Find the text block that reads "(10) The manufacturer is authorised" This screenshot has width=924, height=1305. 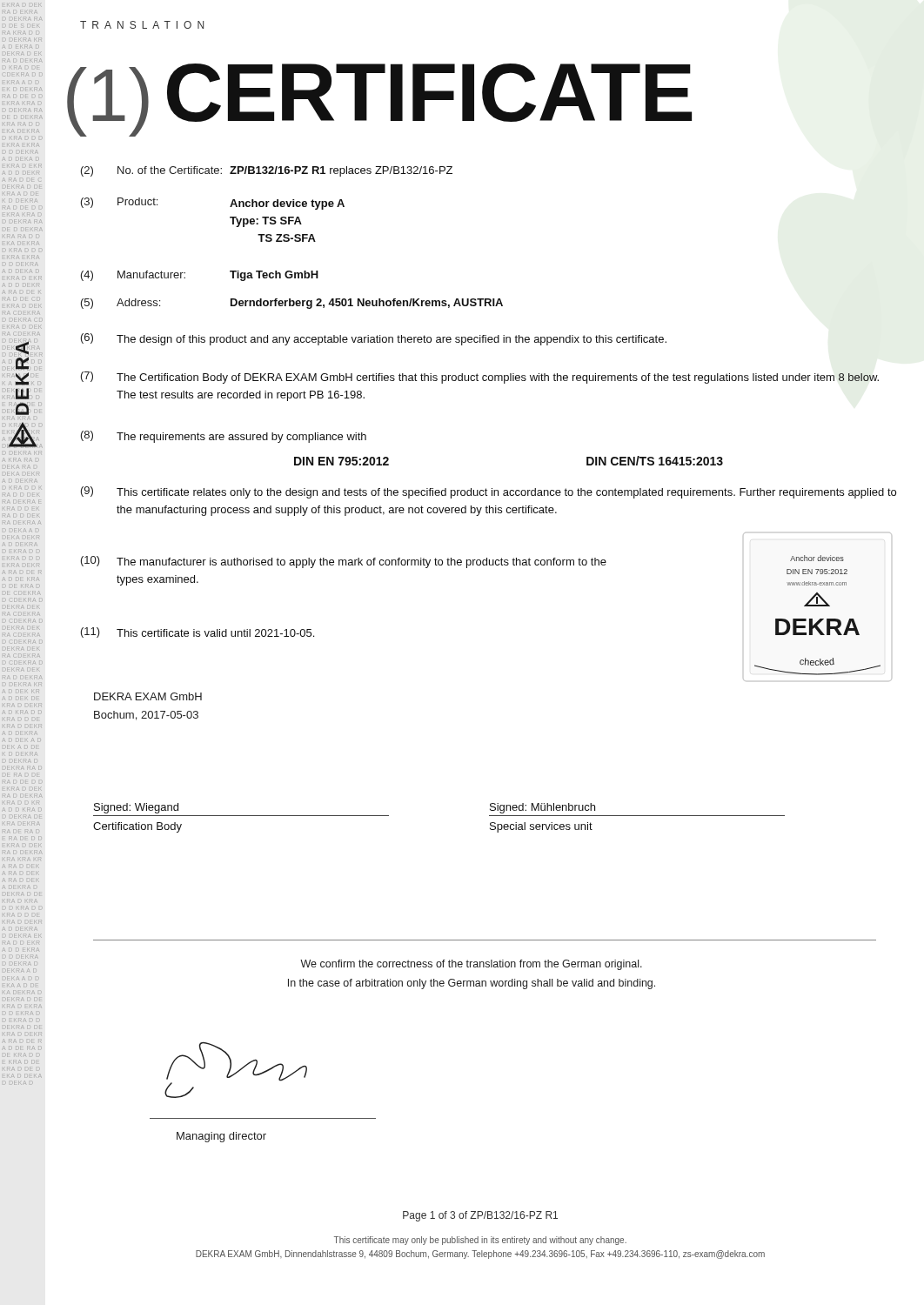pos(350,571)
